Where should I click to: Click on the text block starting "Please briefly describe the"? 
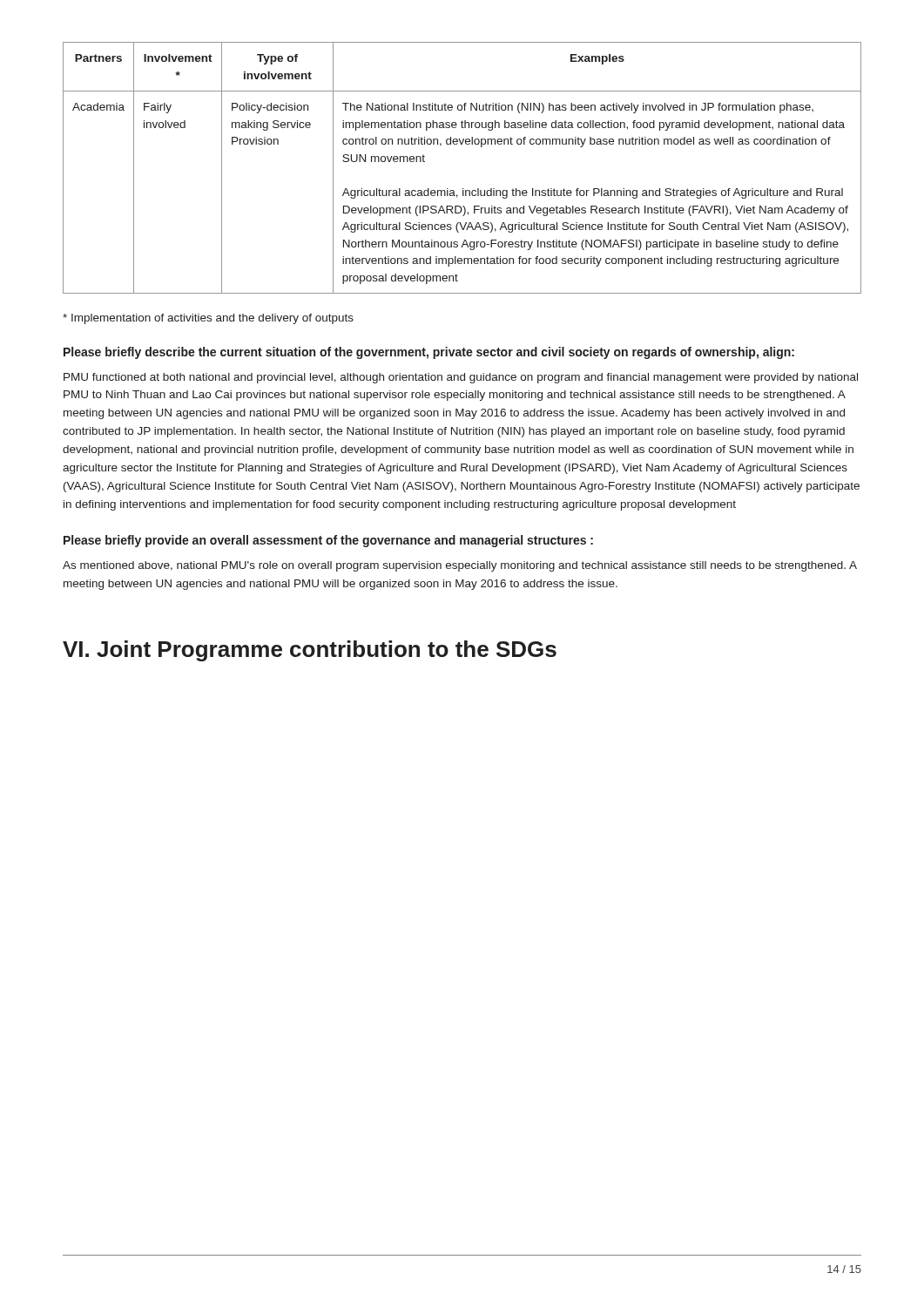(x=429, y=352)
